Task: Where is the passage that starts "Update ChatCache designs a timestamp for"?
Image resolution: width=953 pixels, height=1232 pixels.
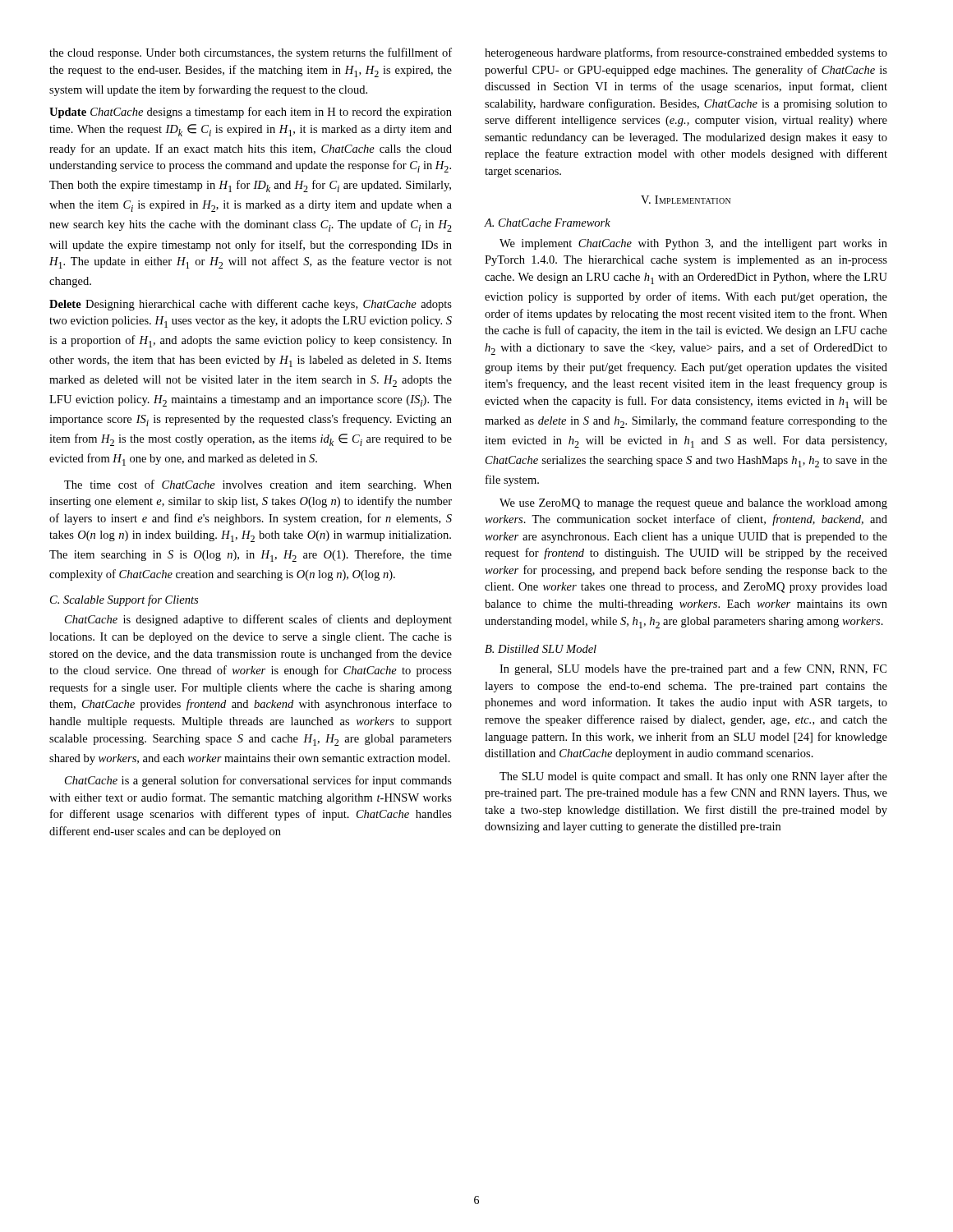Action: 251,197
